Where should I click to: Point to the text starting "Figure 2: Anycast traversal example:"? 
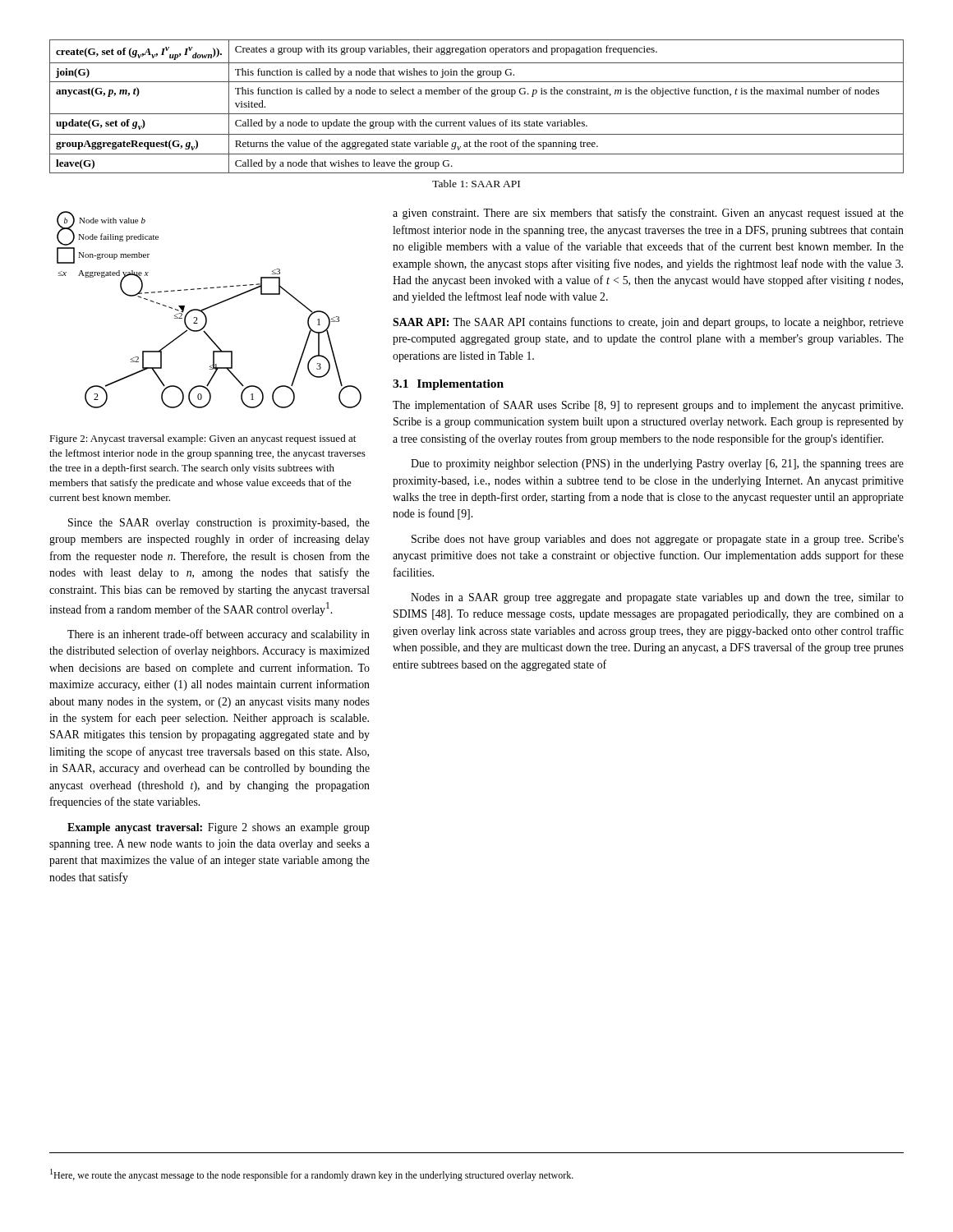point(207,468)
